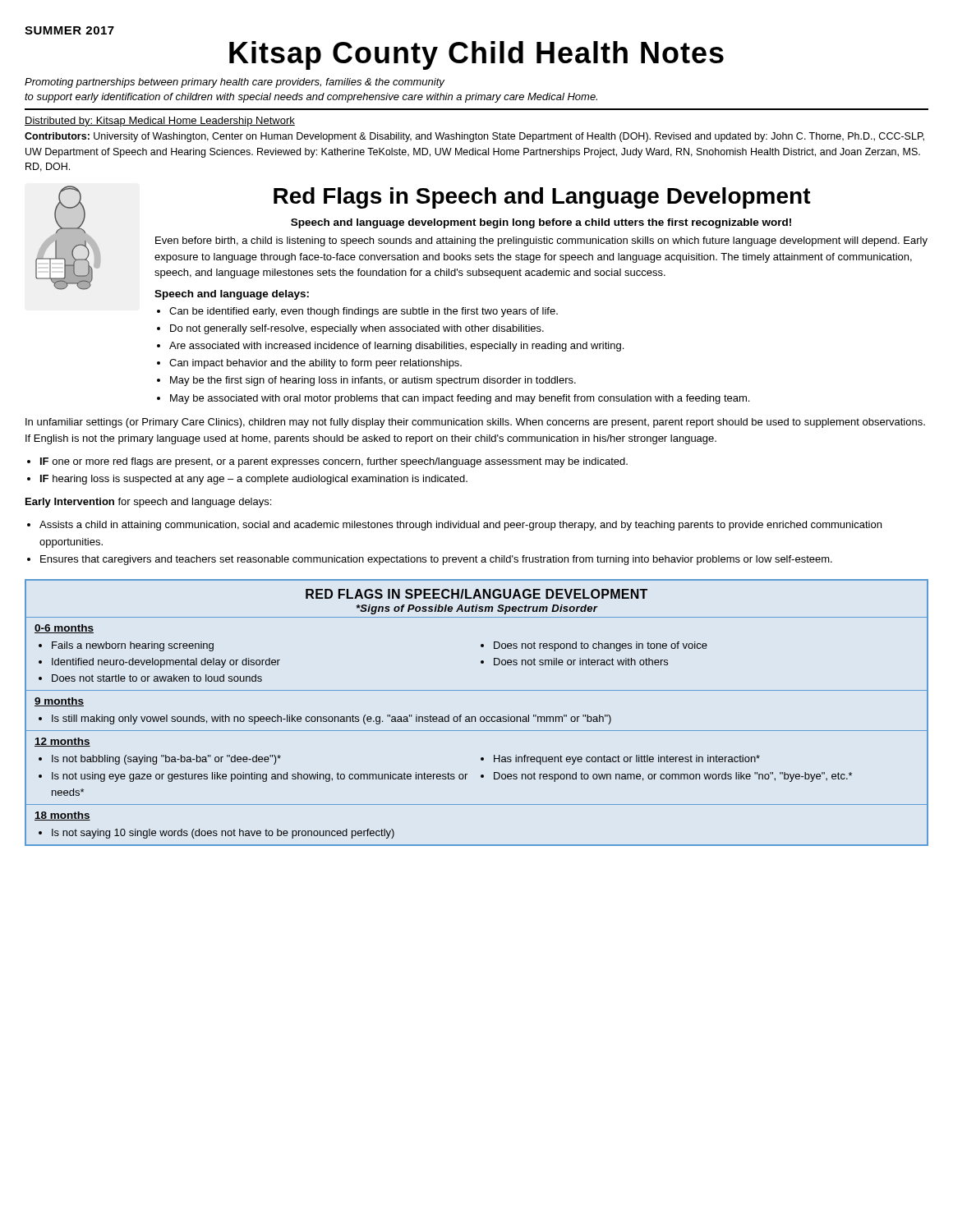The image size is (953, 1232).
Task: Point to the passage starting "Assists a child in"
Action: tap(484, 534)
